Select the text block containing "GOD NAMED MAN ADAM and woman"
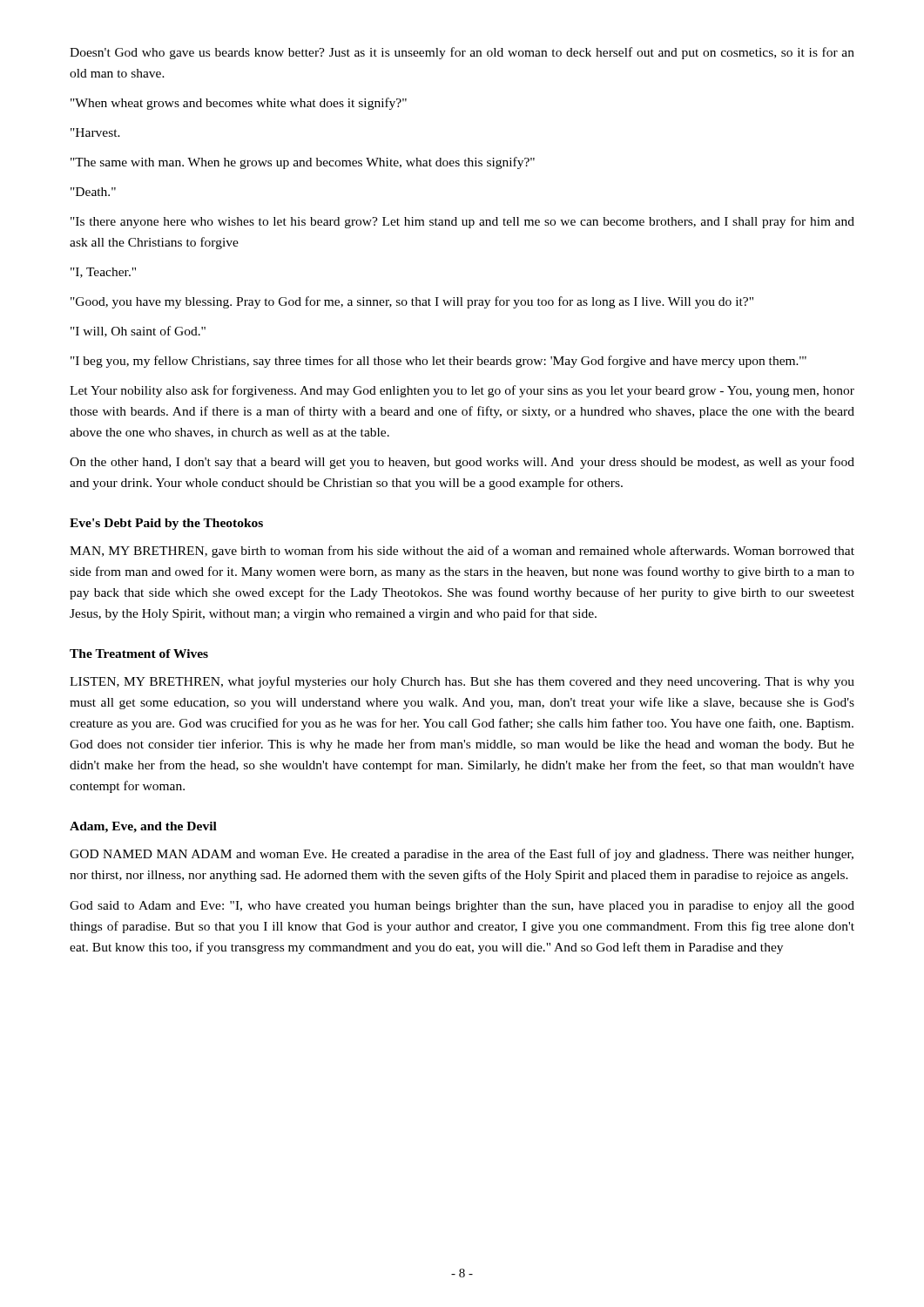 pyautogui.click(x=462, y=864)
